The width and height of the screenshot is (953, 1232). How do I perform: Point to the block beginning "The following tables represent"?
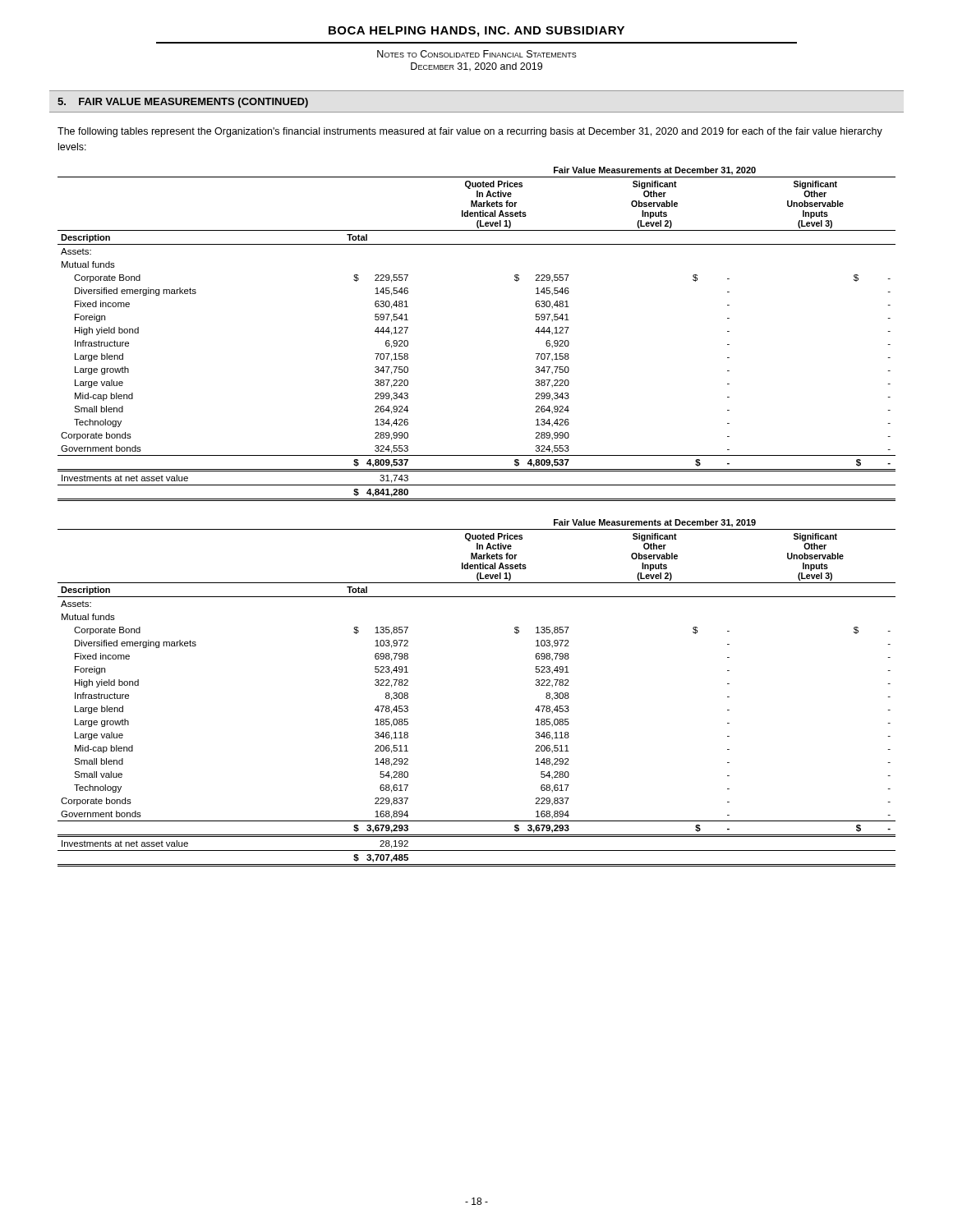tap(470, 139)
